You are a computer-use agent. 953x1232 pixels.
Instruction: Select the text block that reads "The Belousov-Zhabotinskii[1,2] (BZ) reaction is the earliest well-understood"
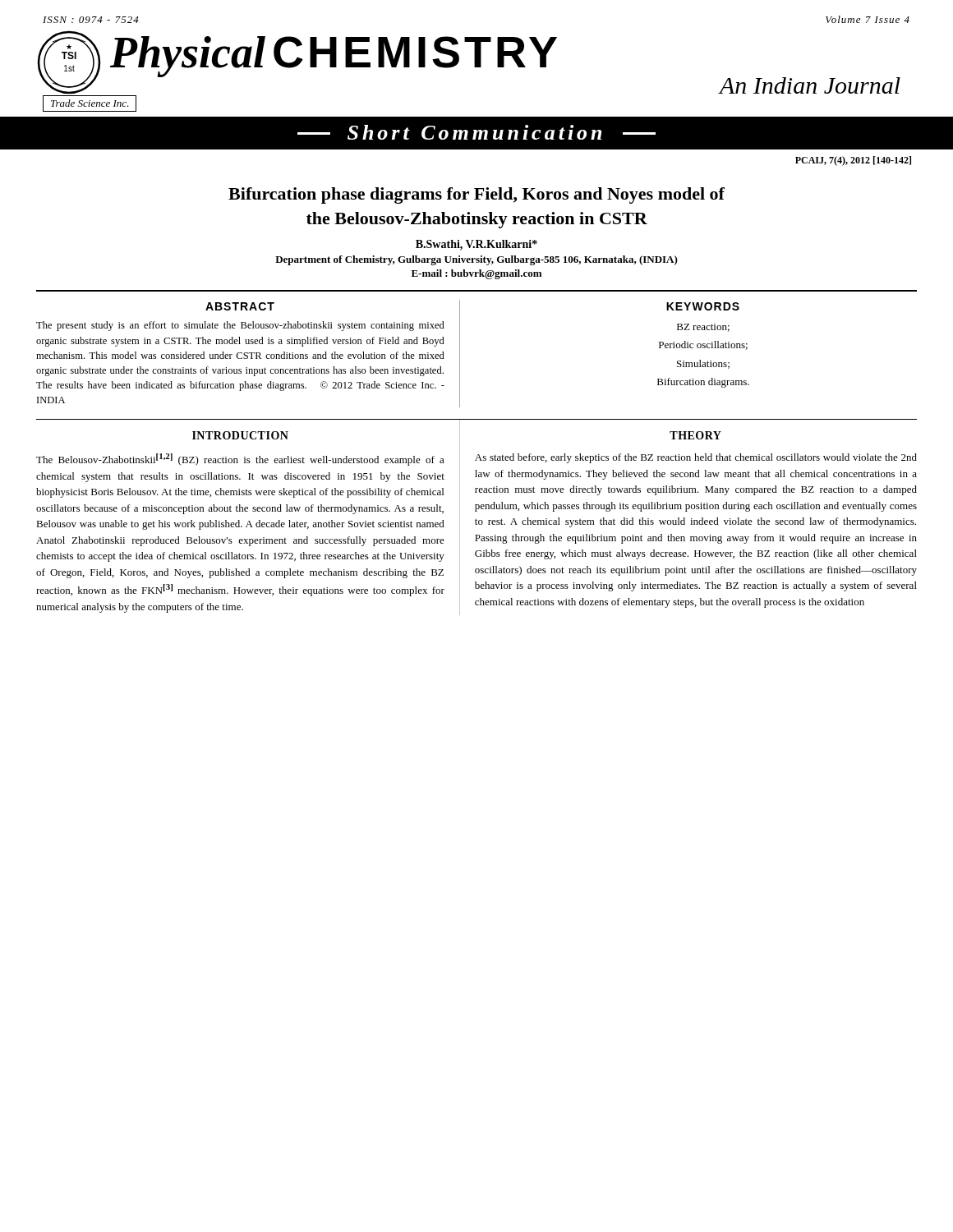240,532
